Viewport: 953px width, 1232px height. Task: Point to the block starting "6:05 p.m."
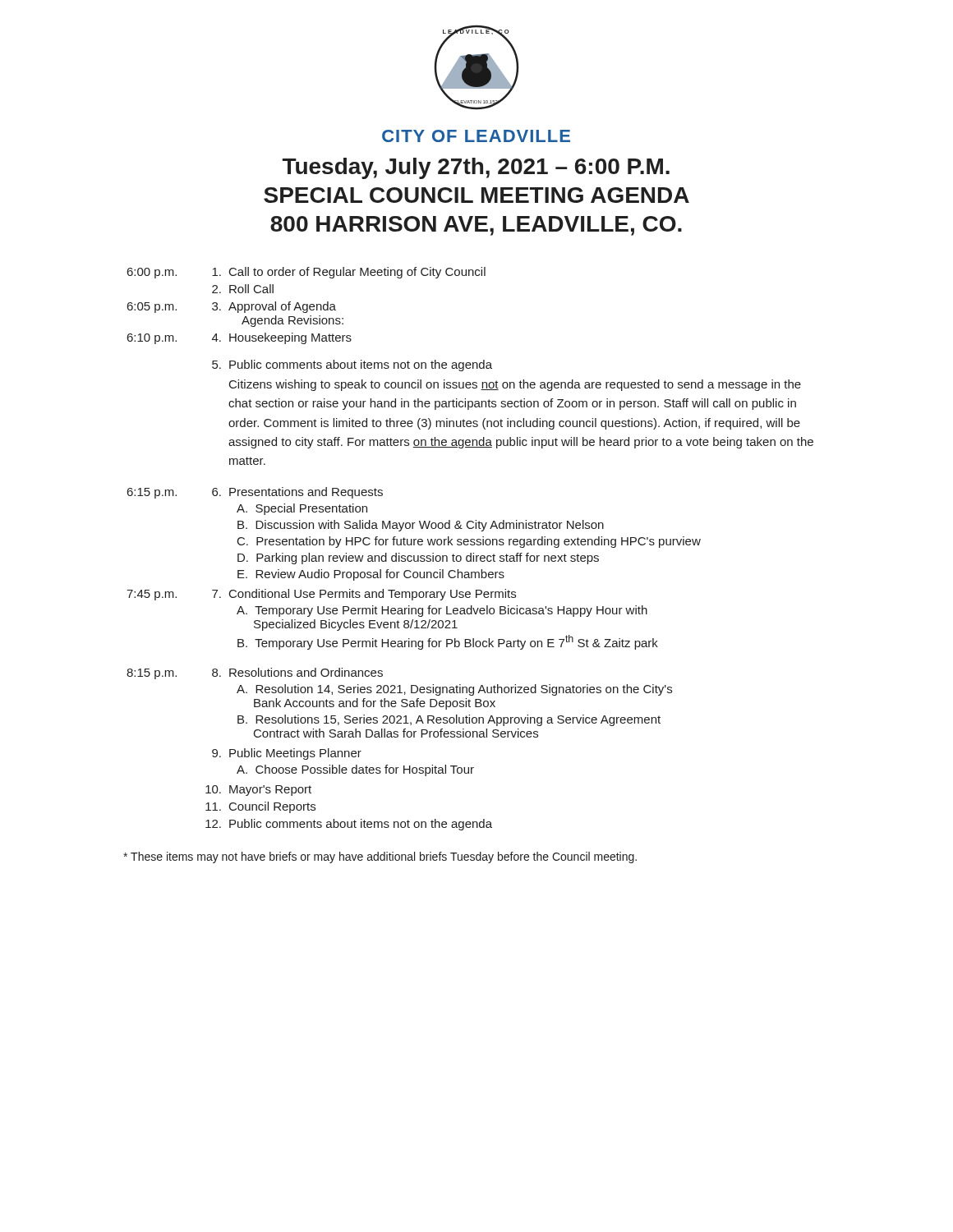pyautogui.click(x=152, y=306)
